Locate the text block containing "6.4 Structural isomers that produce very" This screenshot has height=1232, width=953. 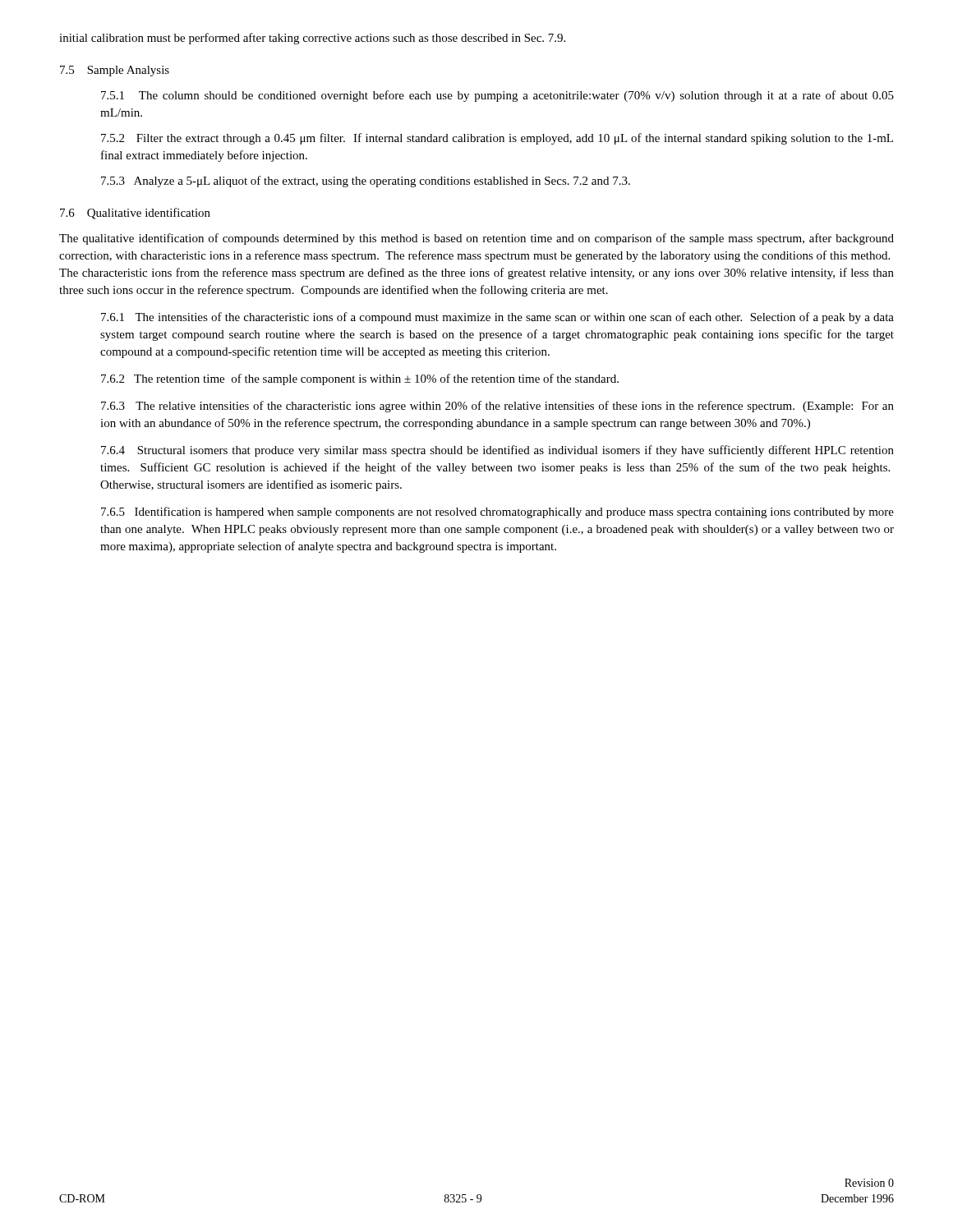(497, 467)
